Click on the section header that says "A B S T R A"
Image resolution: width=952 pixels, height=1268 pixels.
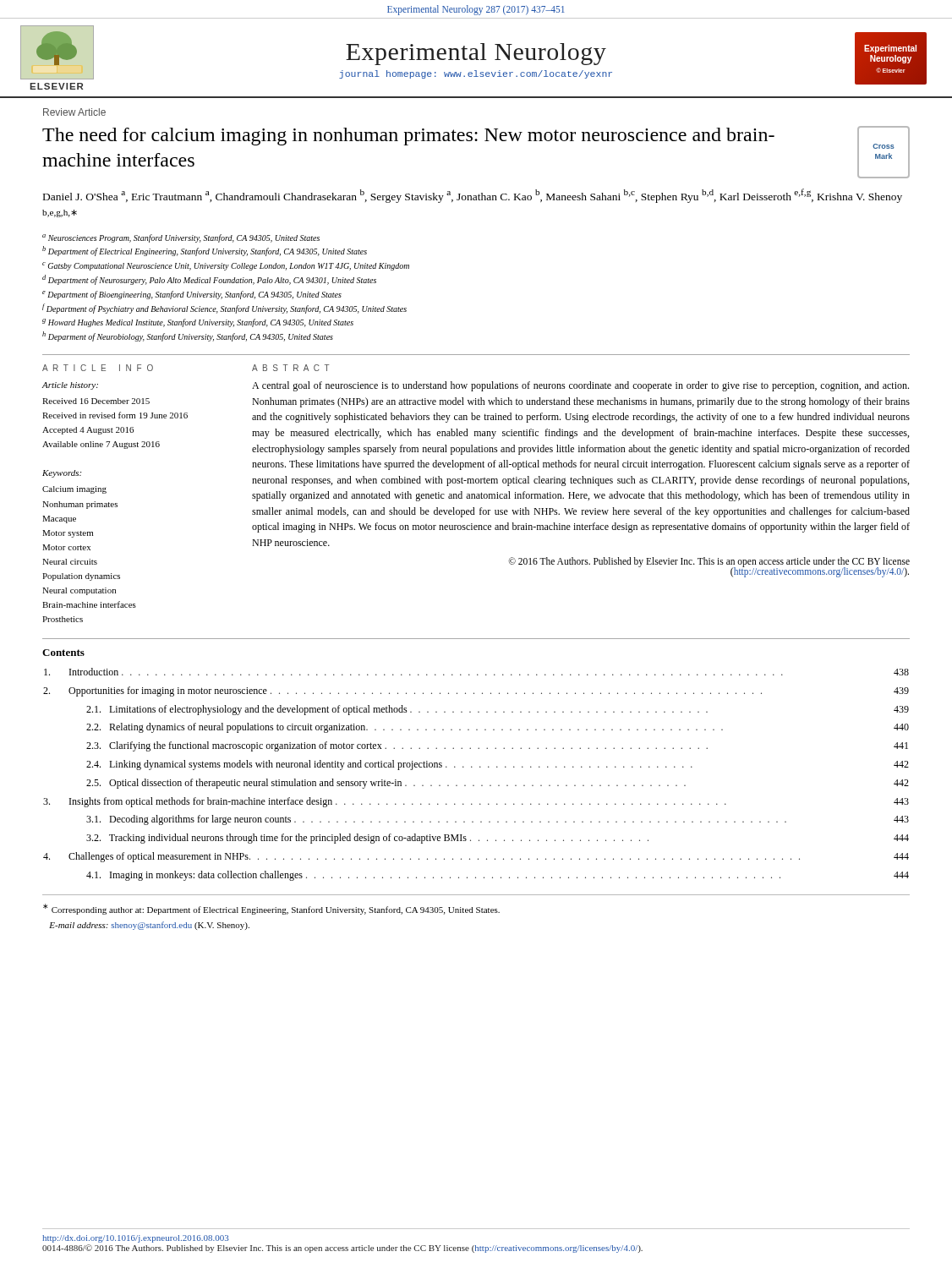pos(291,368)
